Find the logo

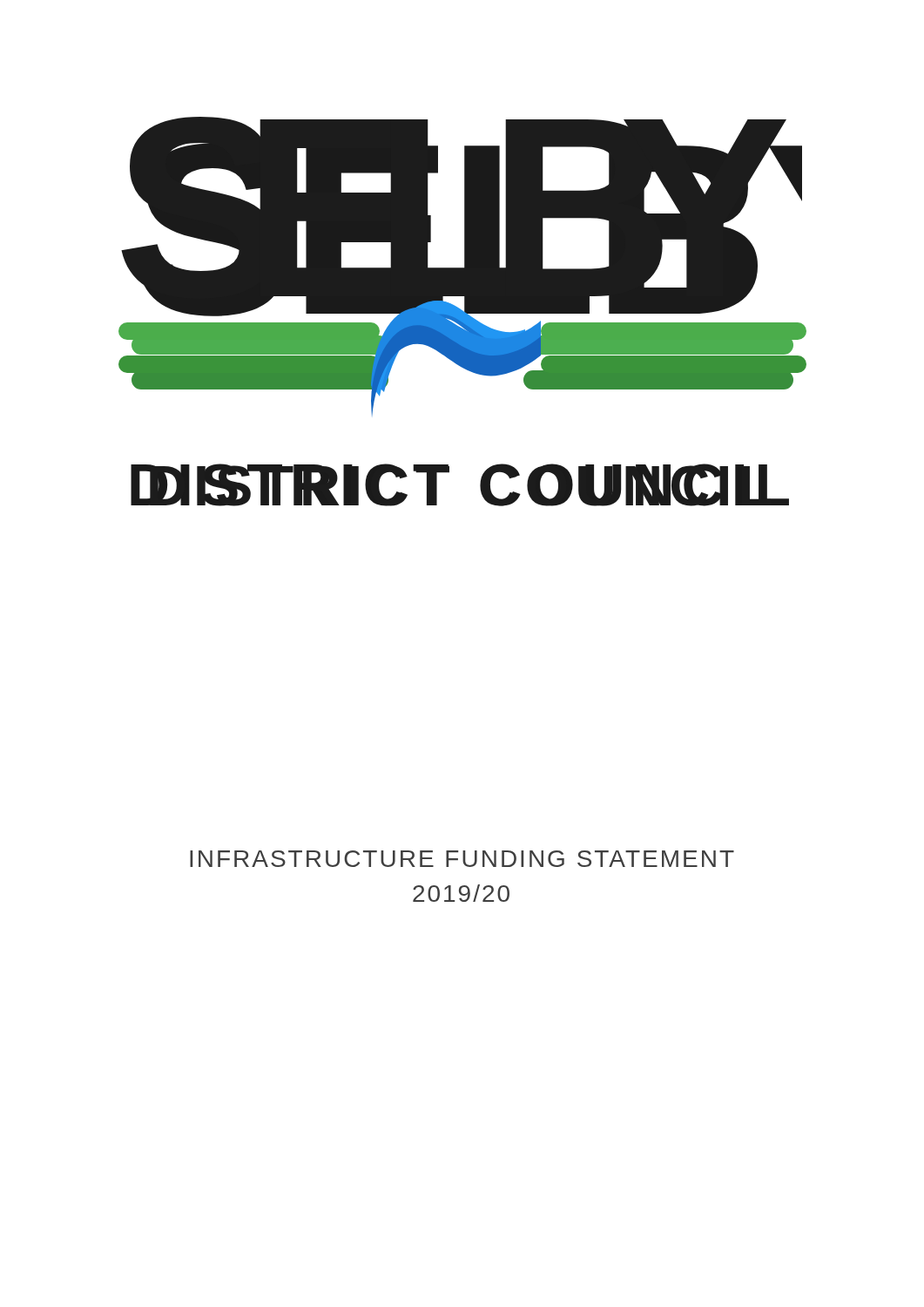coord(462,324)
